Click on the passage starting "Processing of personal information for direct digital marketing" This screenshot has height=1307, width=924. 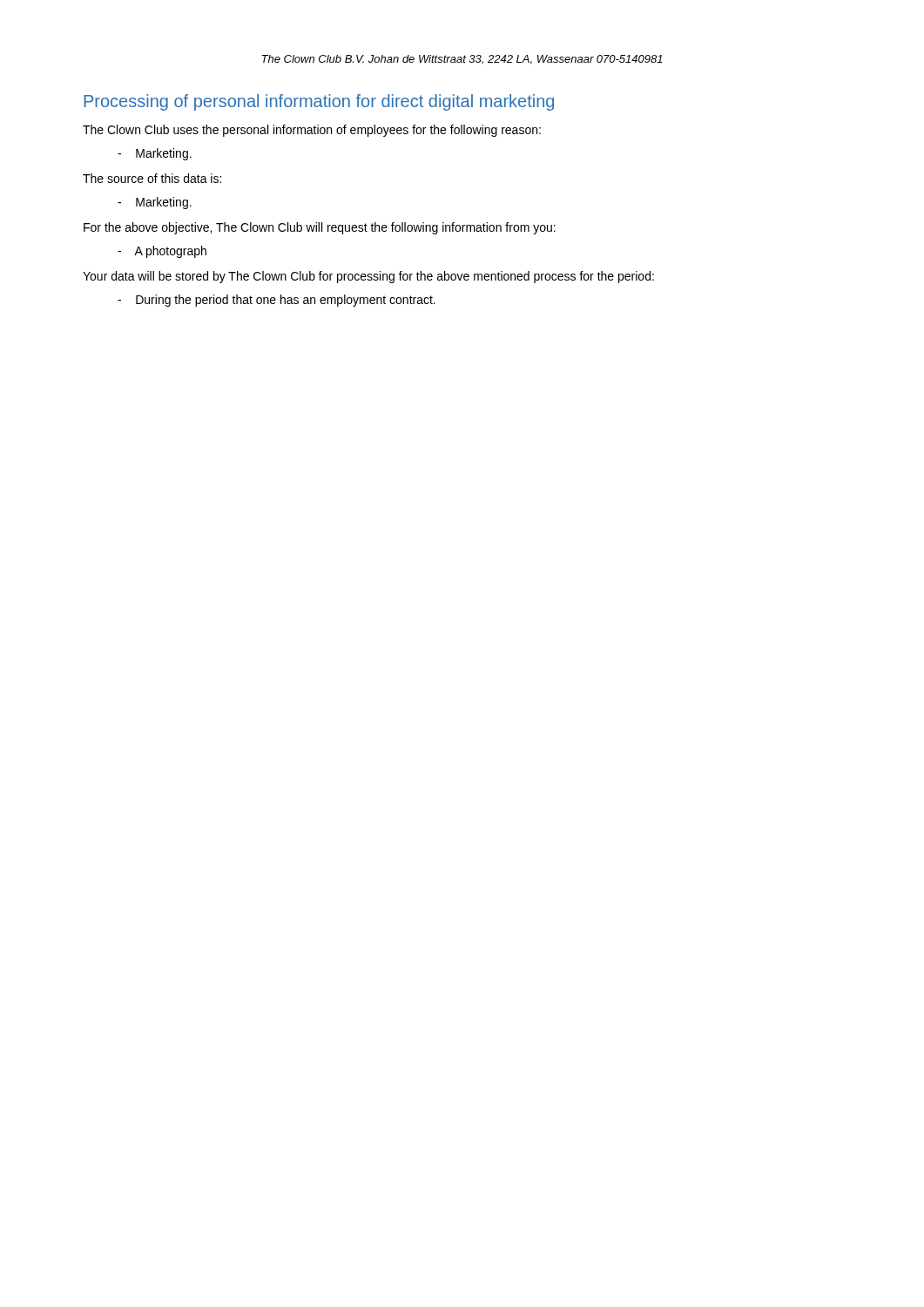(319, 101)
